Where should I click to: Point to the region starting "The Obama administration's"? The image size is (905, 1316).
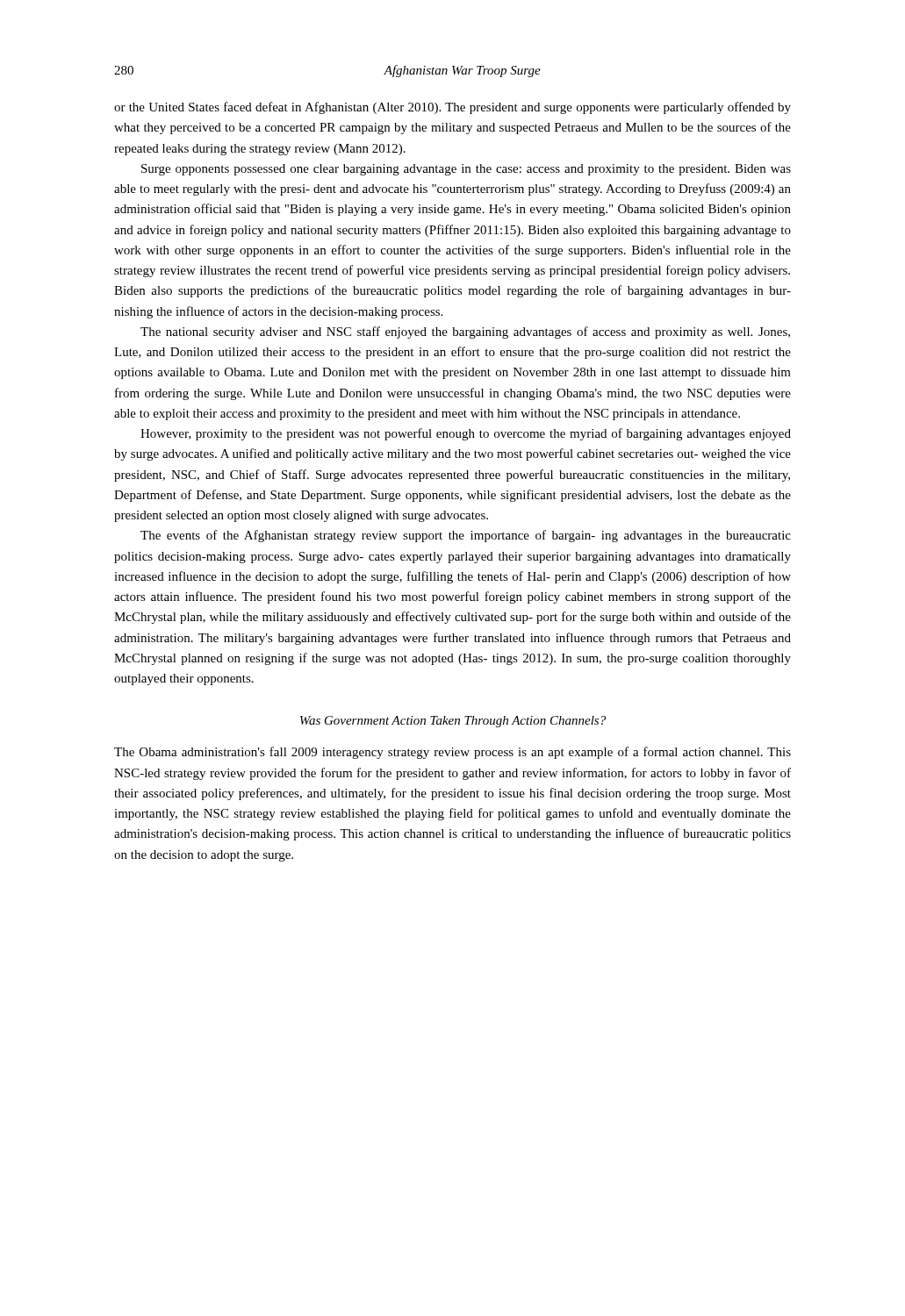tap(452, 804)
